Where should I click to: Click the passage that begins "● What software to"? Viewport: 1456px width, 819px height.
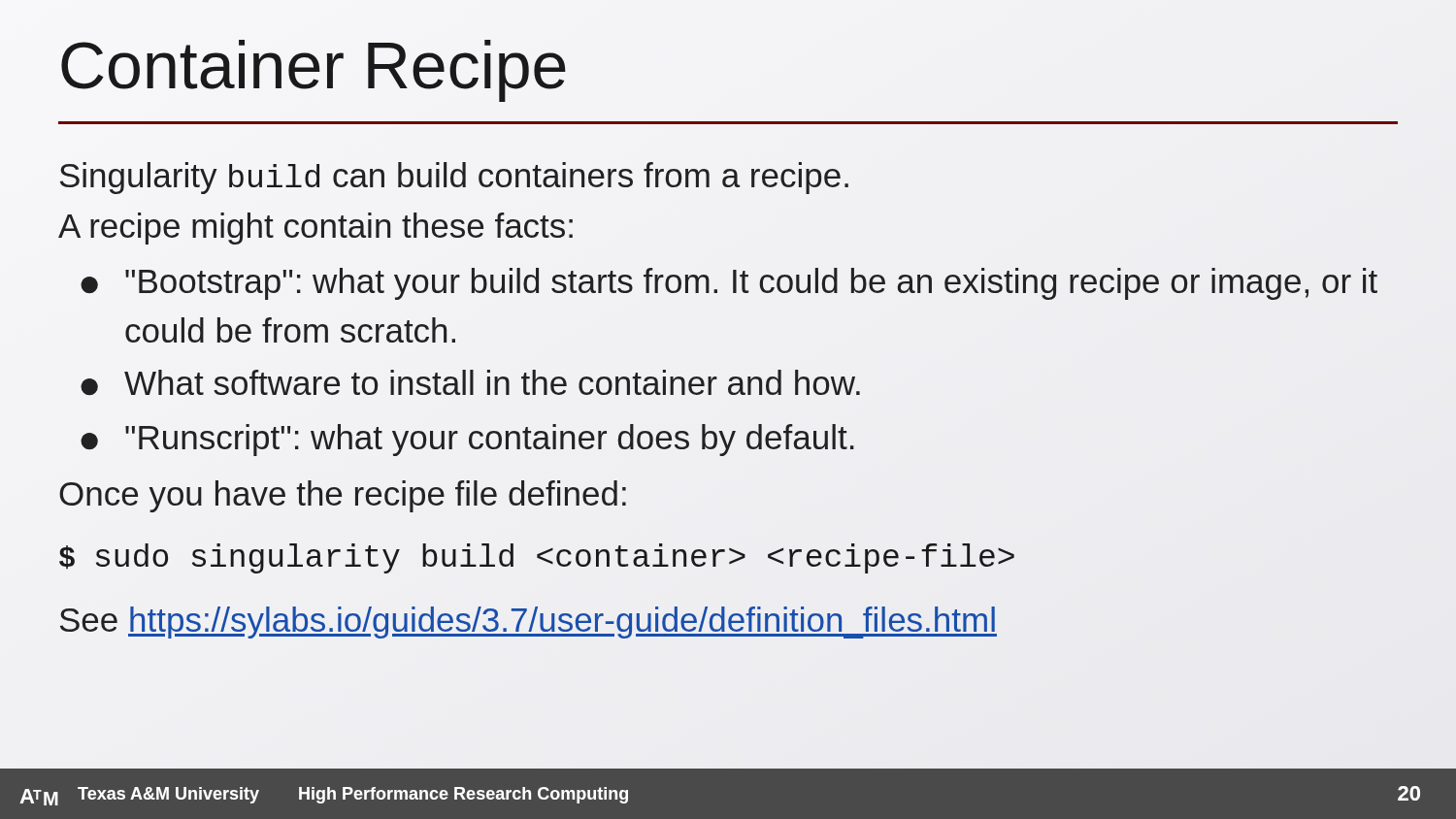point(738,385)
